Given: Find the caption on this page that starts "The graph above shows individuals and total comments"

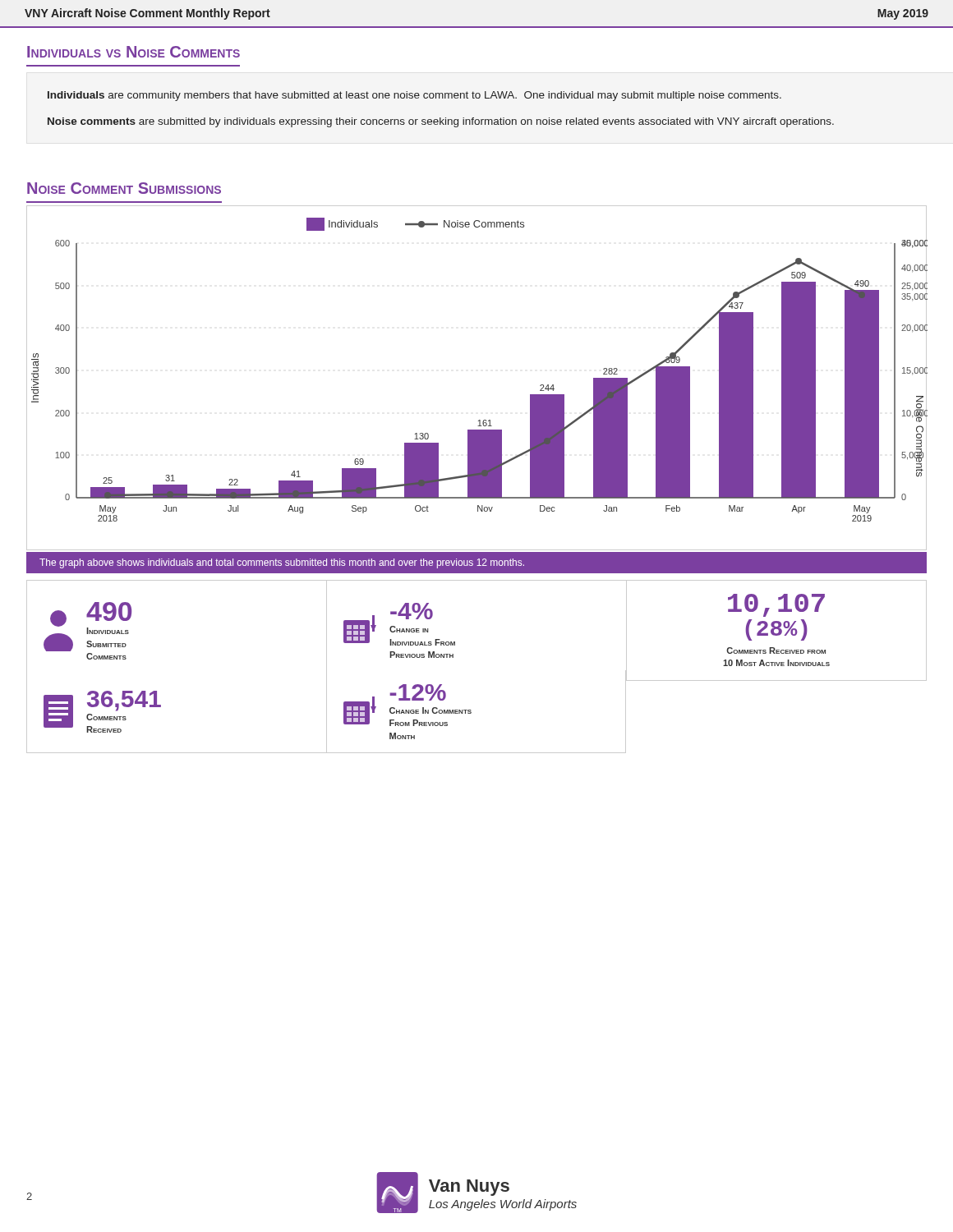Looking at the screenshot, I should [x=282, y=563].
